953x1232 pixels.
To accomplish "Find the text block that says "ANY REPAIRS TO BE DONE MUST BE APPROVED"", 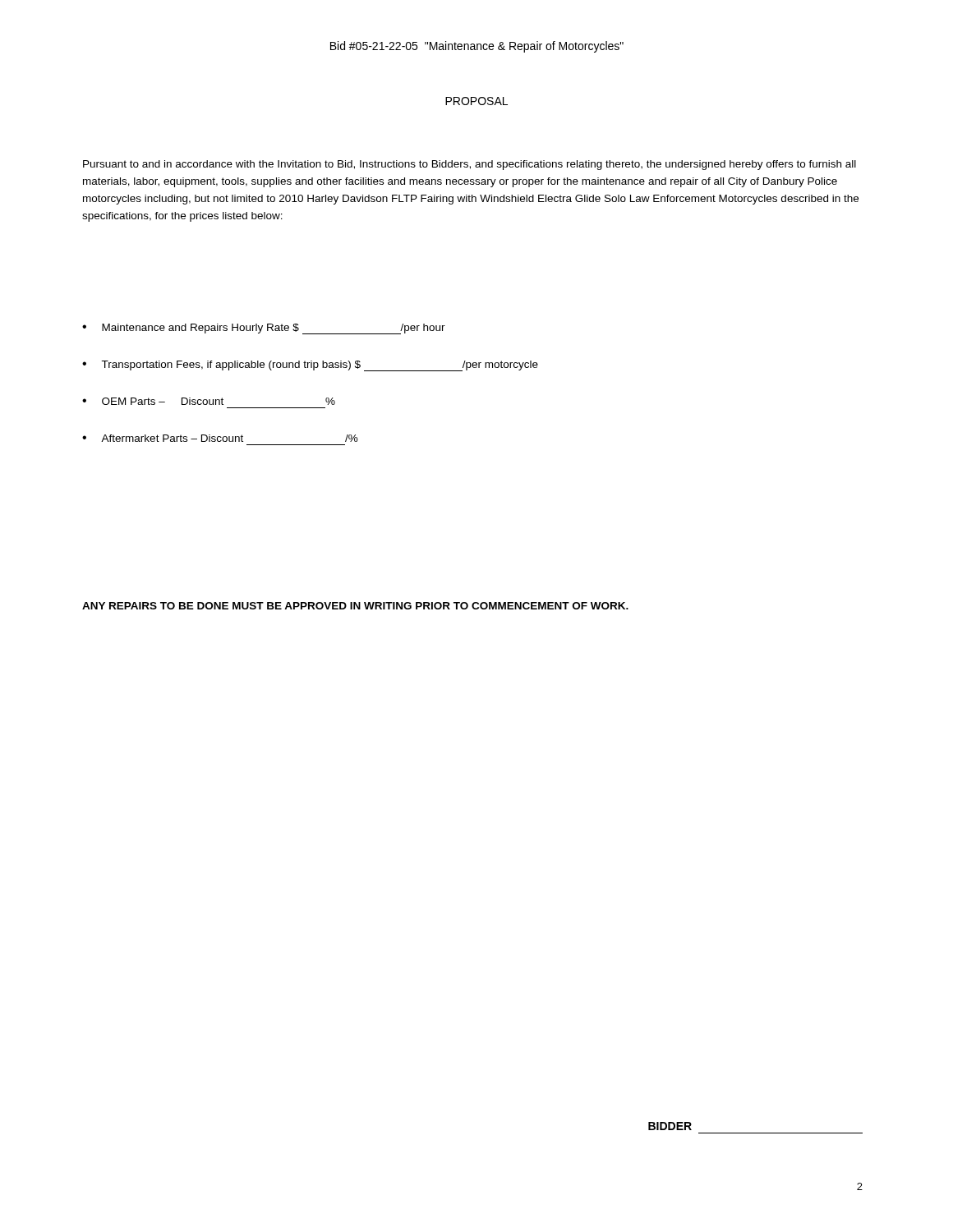I will click(355, 606).
